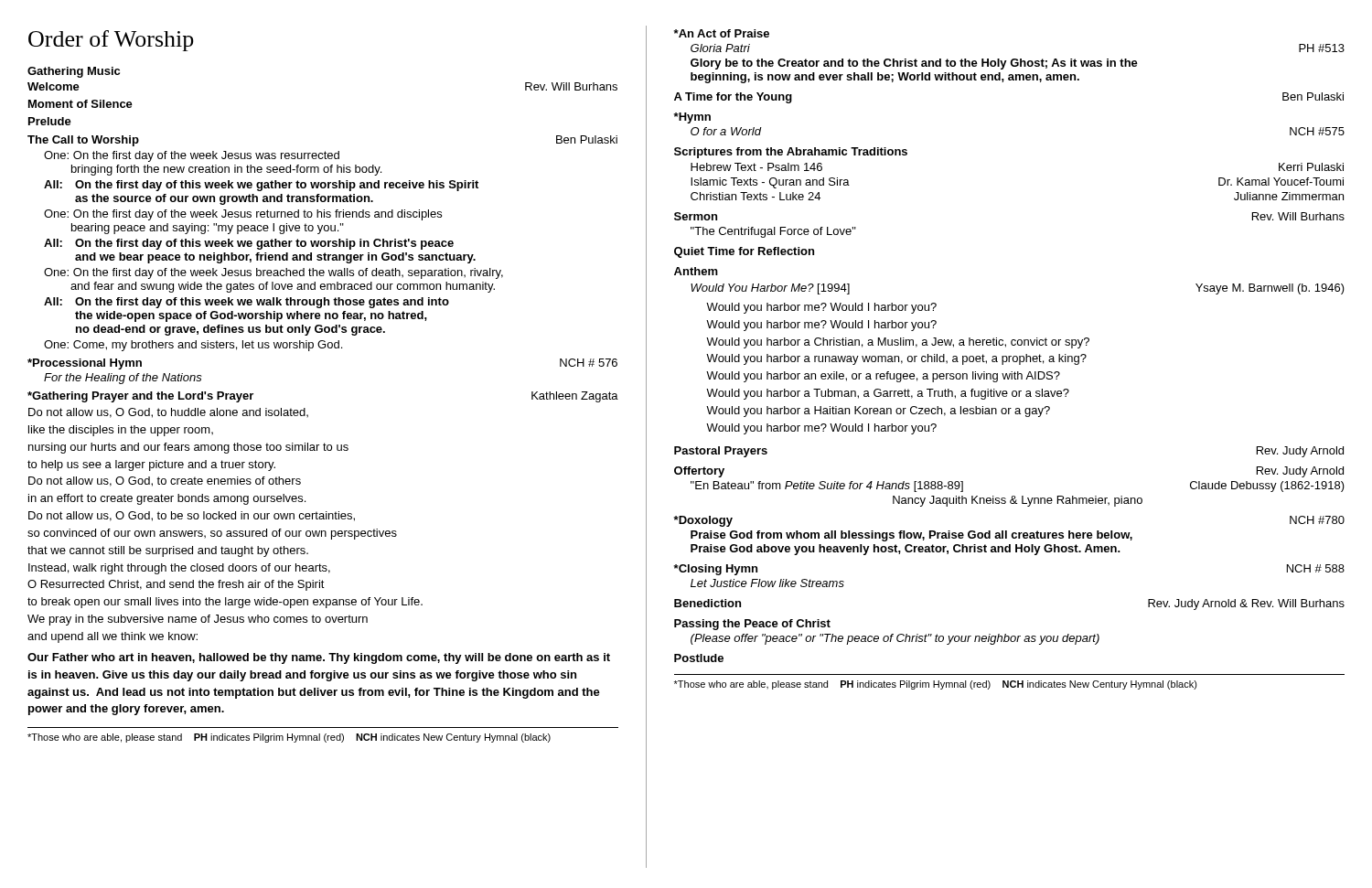
Task: Find the section header on this page that starts "*Processional Hymn NCH # 576"
Action: tap(84, 364)
